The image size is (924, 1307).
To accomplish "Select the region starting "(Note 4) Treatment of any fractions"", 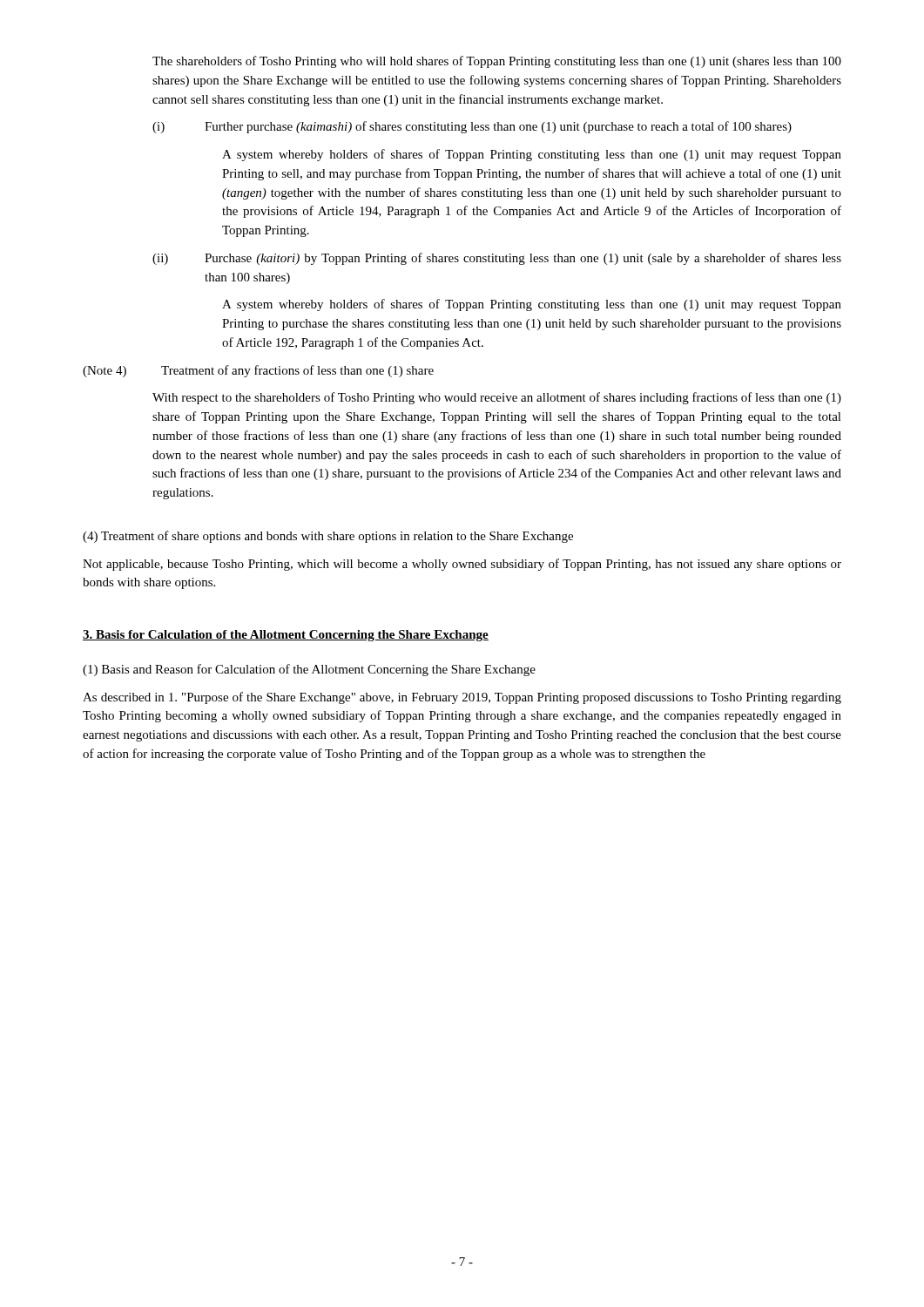I will (258, 371).
